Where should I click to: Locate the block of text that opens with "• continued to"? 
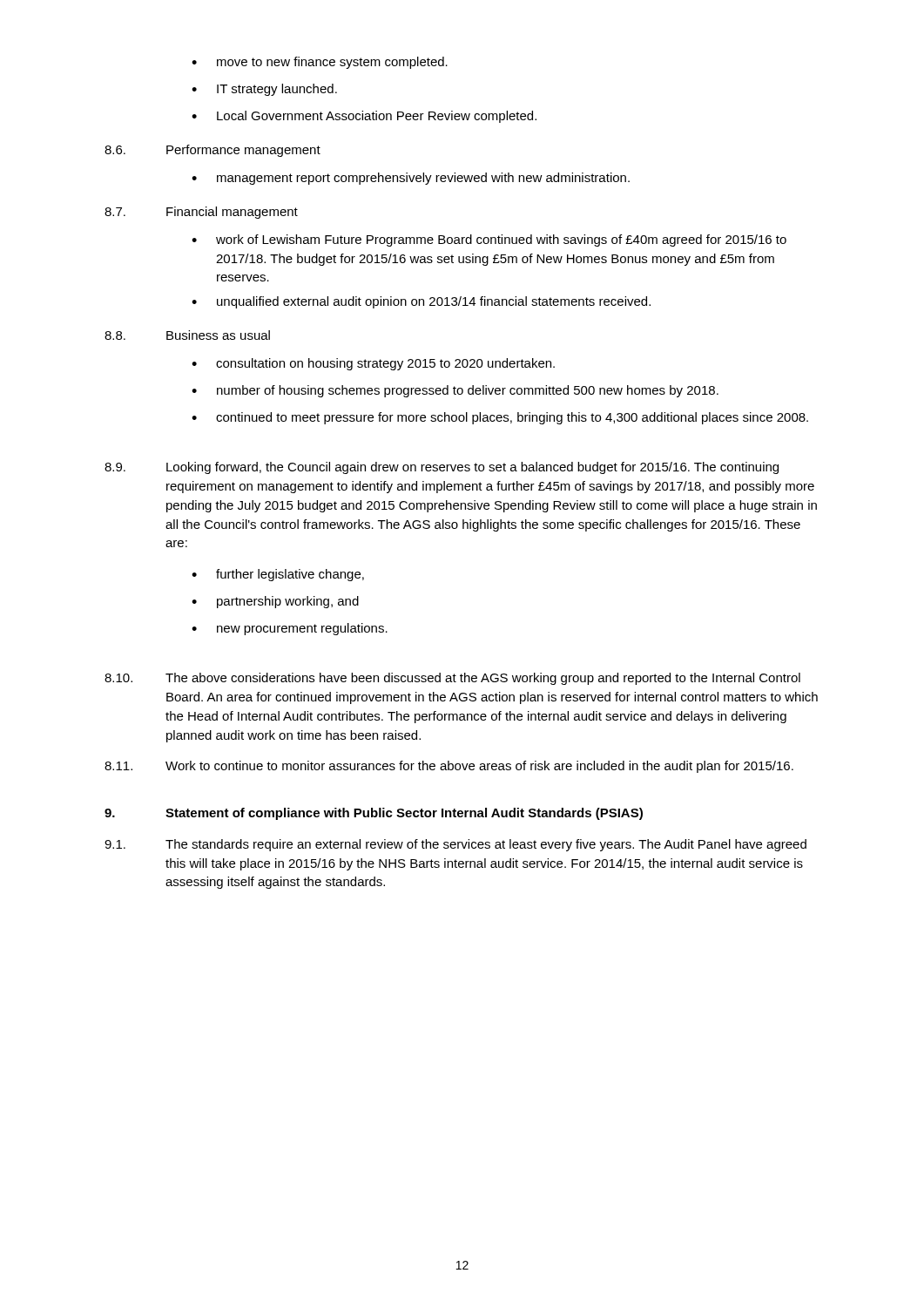pos(506,419)
